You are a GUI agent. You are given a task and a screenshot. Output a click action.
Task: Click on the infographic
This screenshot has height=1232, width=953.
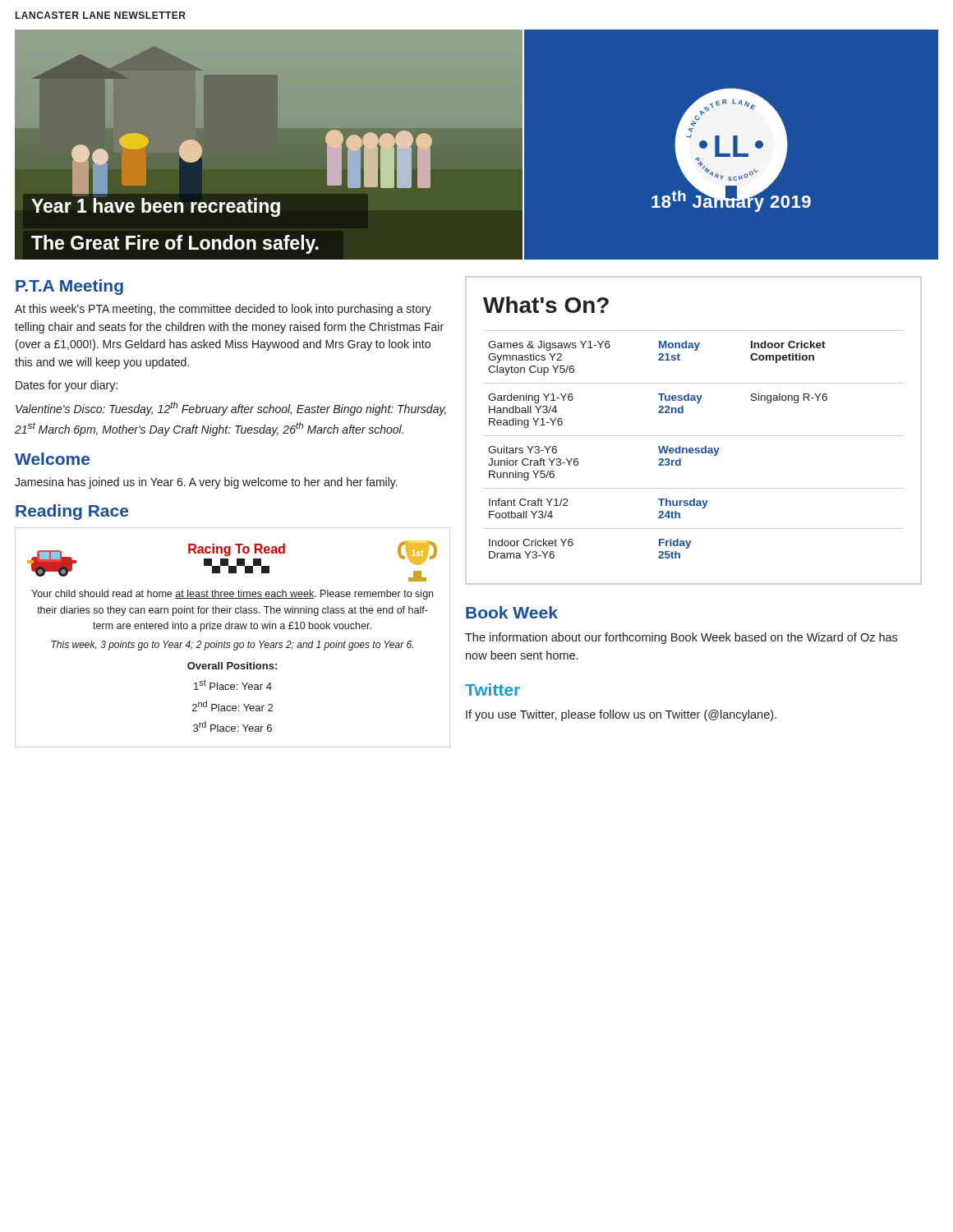tap(232, 637)
